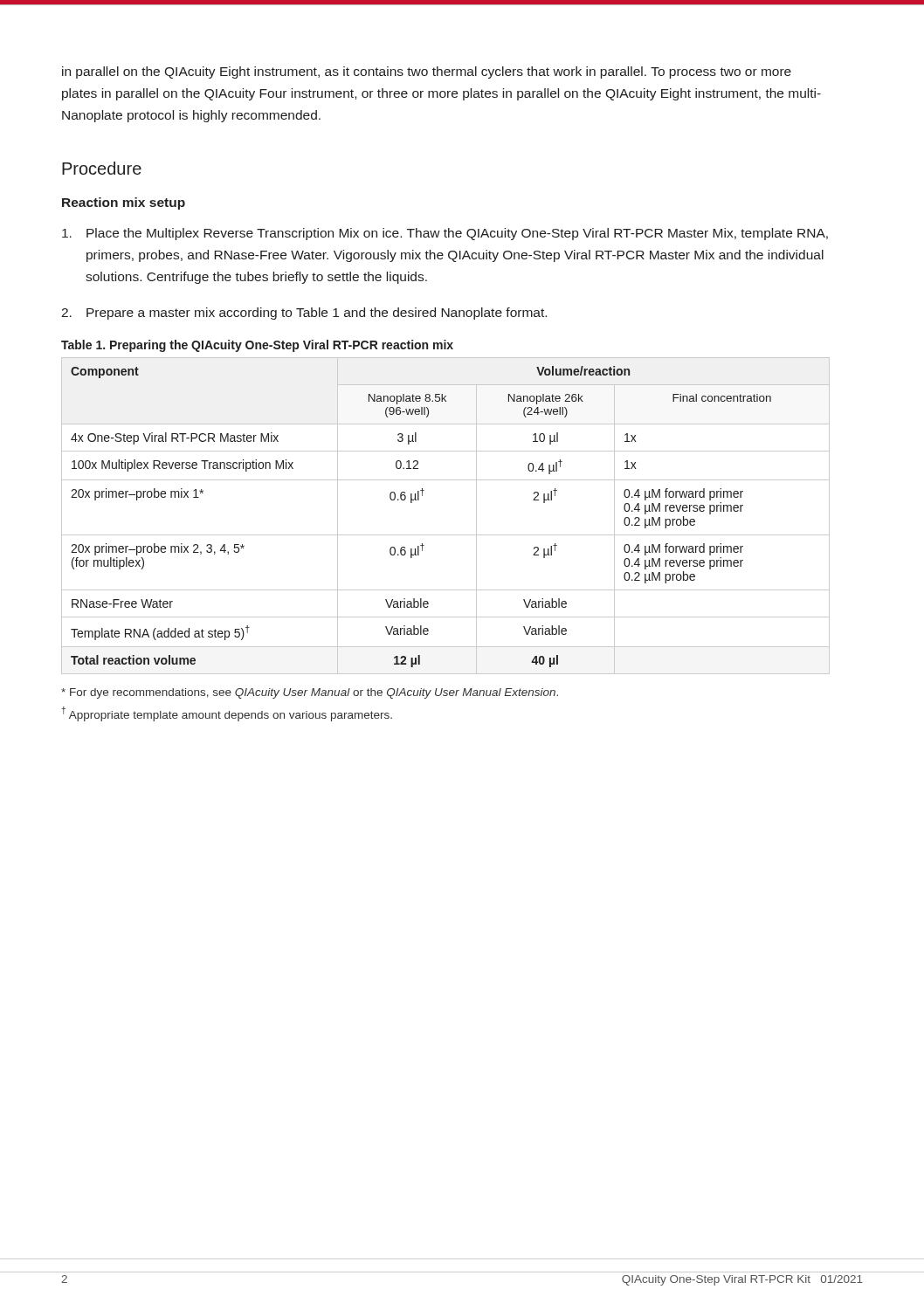This screenshot has width=924, height=1310.
Task: Point to the block beginning "2. Prepare a master"
Action: 445,313
